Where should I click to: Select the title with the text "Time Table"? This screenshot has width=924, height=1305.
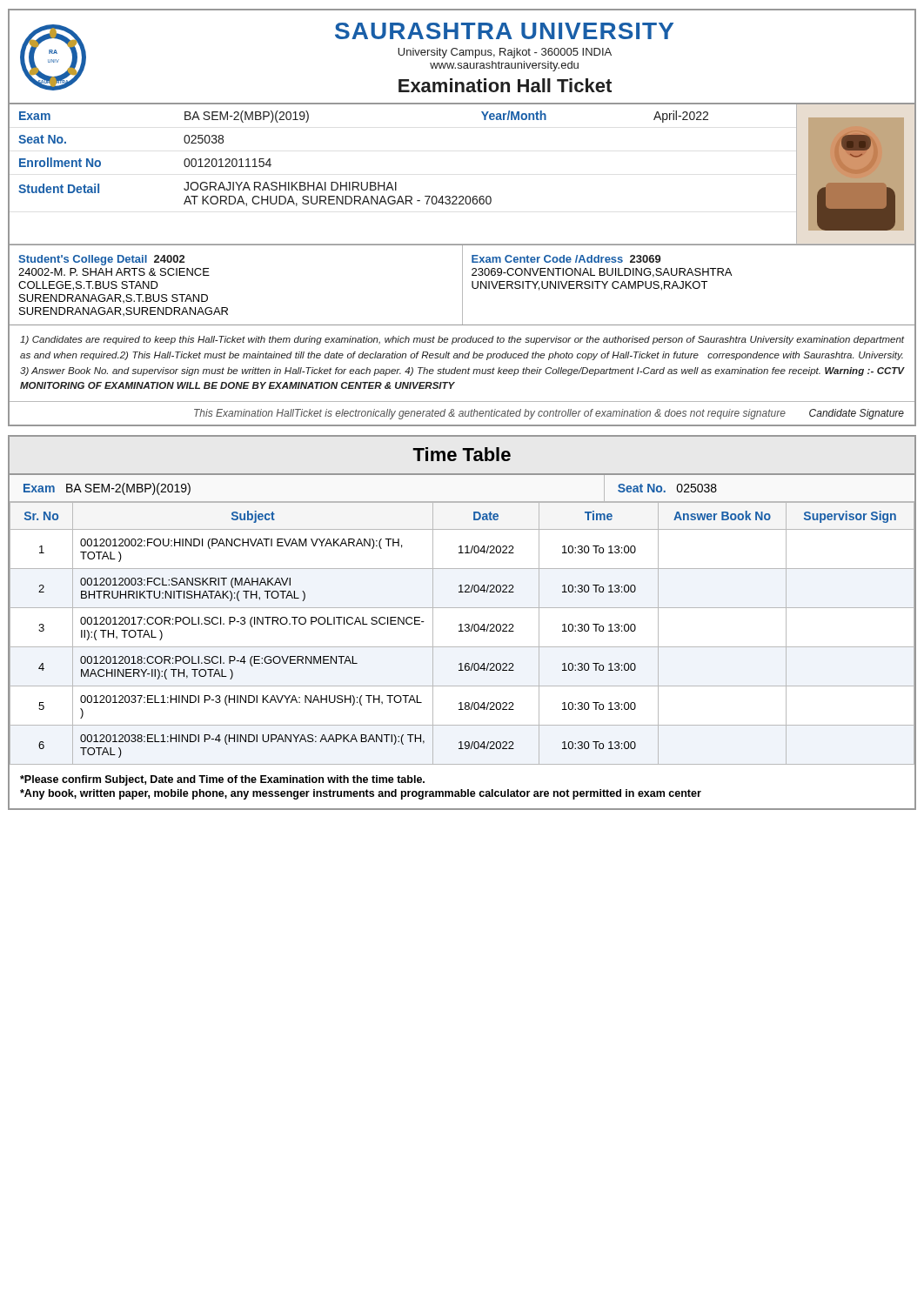tap(462, 455)
